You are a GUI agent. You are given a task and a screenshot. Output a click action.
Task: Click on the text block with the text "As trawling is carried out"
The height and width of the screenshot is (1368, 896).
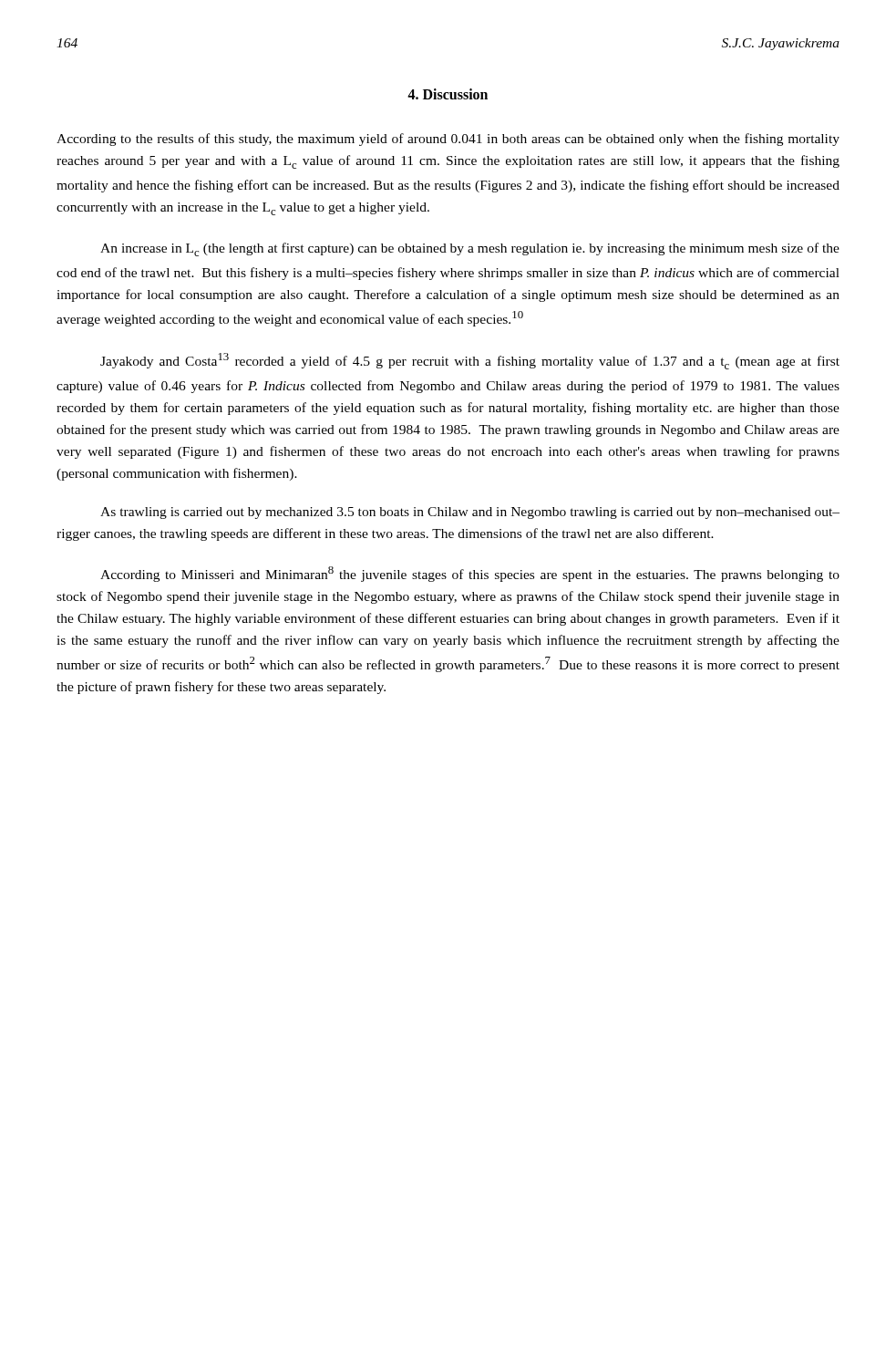tap(448, 522)
